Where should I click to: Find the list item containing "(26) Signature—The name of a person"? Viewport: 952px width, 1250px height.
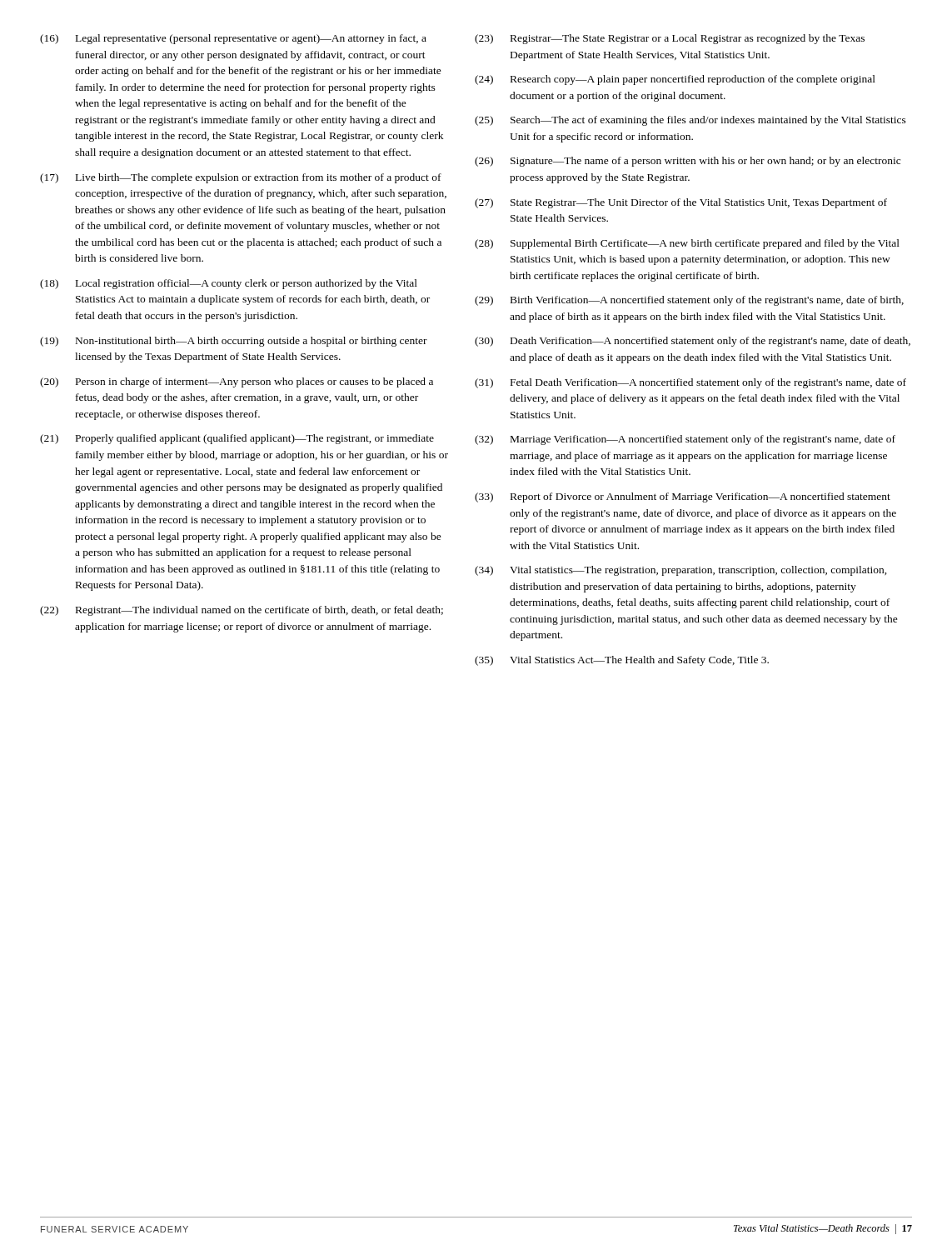693,169
